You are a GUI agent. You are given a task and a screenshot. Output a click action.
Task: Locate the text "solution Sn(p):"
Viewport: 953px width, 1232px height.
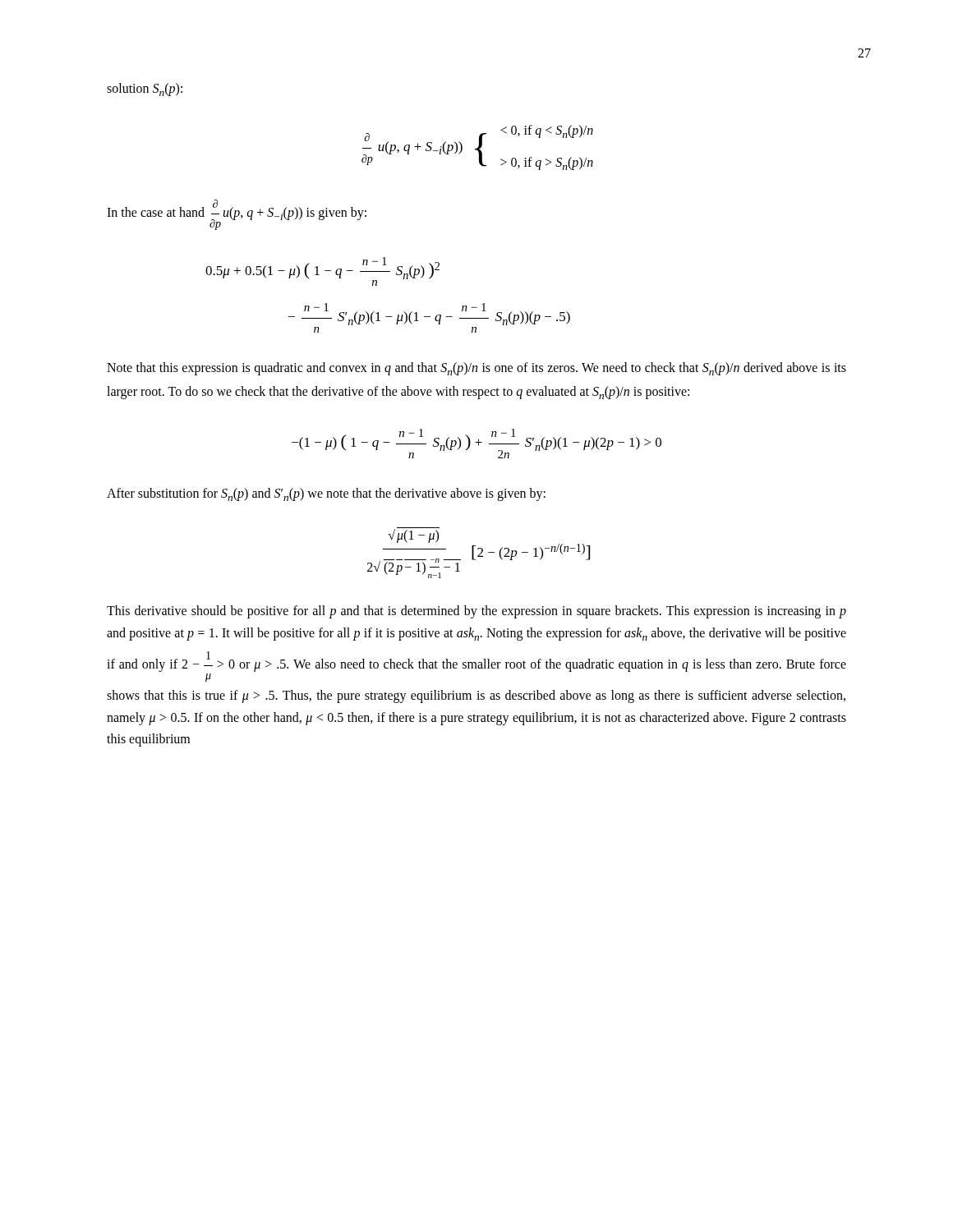[145, 90]
